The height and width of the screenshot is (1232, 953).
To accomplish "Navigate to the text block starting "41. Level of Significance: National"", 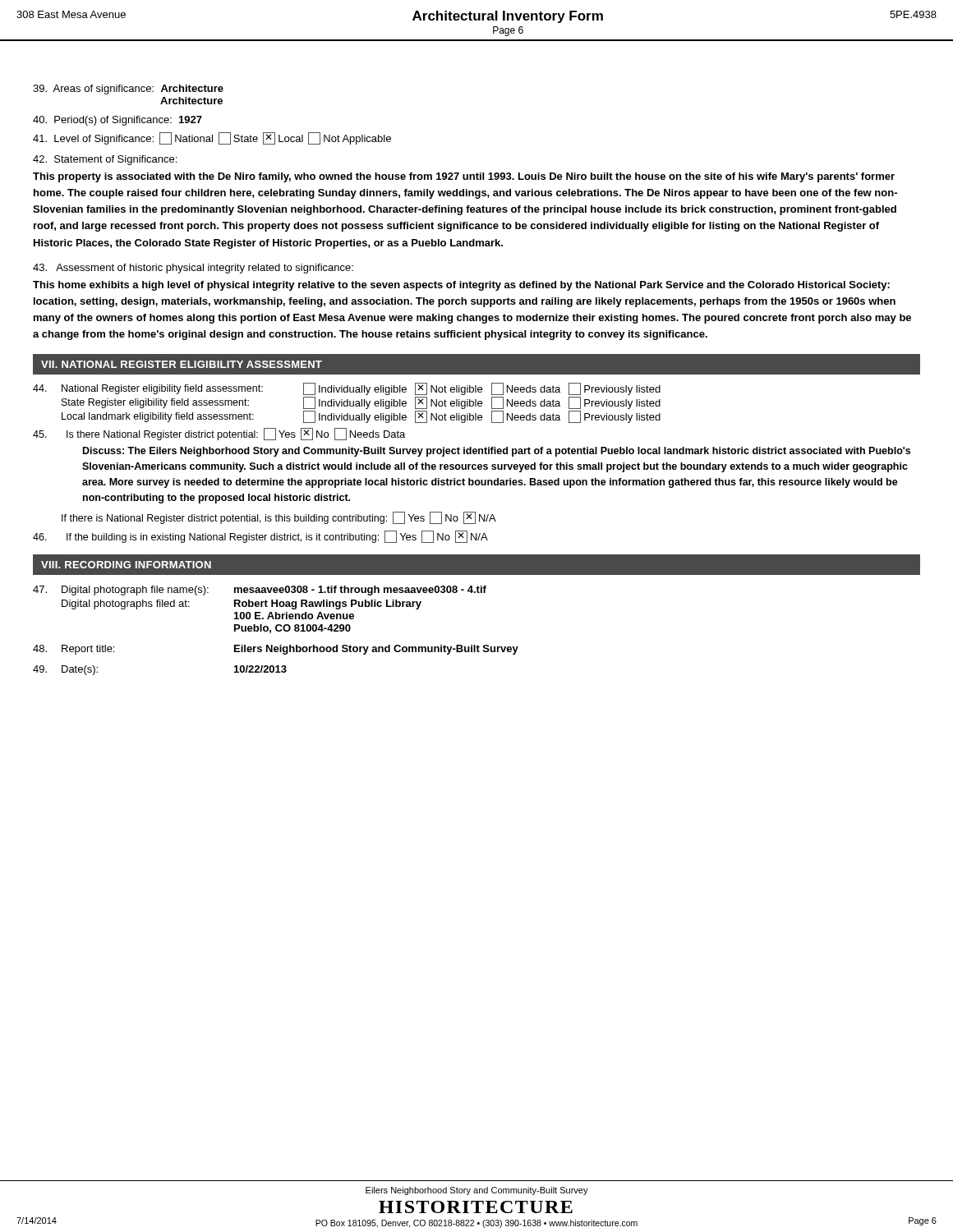I will pos(212,138).
